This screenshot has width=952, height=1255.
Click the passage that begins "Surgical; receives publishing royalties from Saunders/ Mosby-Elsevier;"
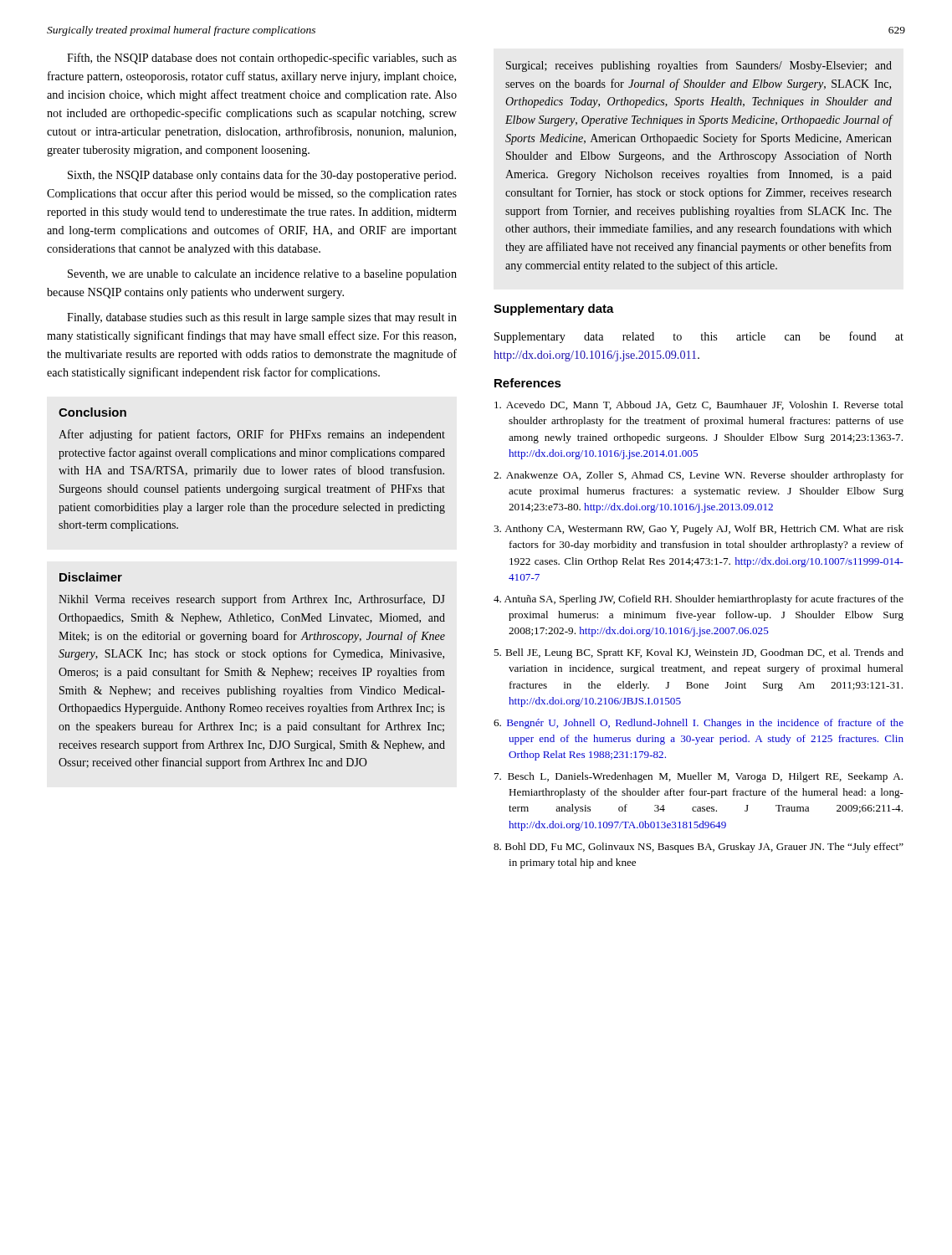(x=699, y=166)
